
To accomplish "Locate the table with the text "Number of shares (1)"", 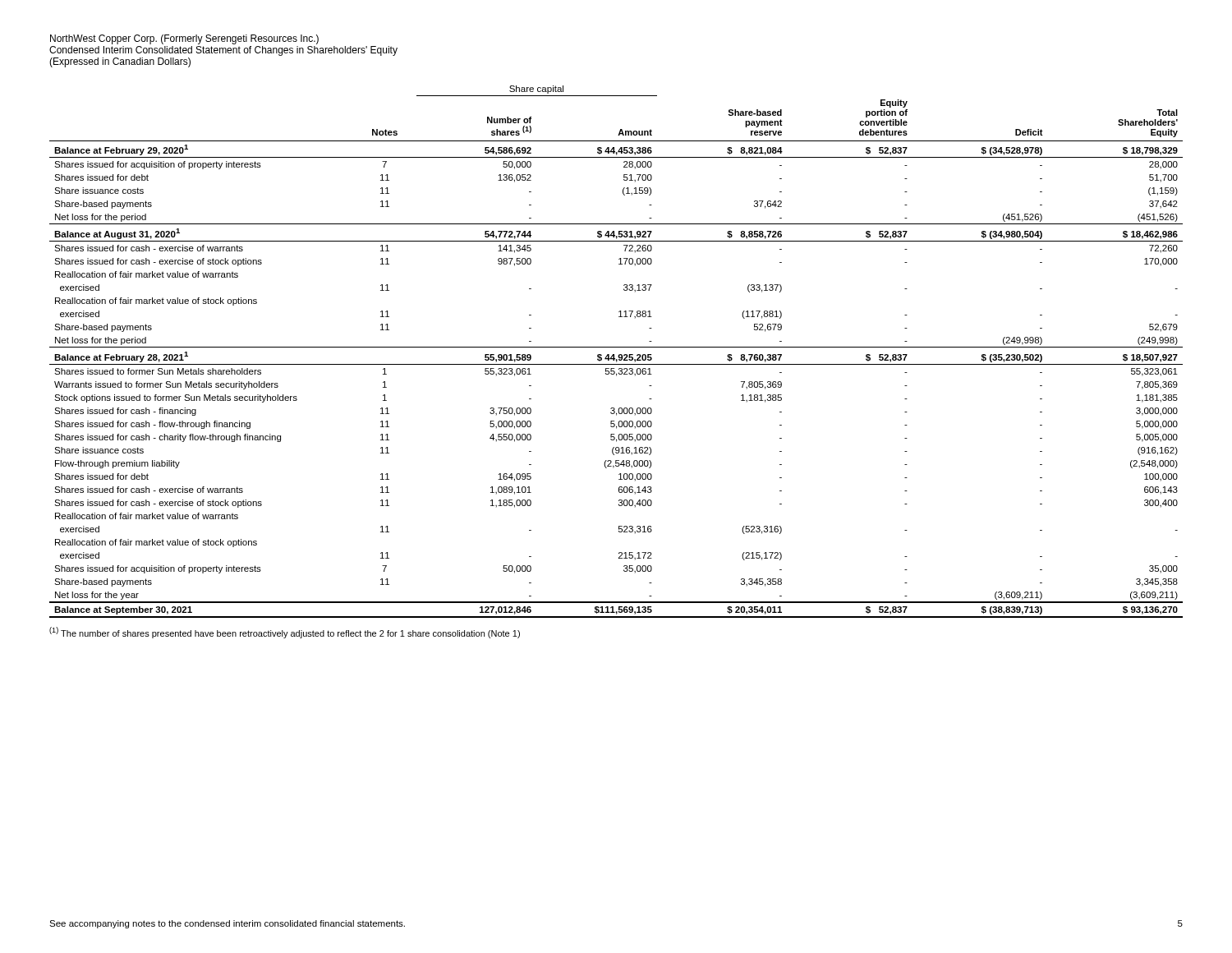I will pyautogui.click(x=616, y=350).
